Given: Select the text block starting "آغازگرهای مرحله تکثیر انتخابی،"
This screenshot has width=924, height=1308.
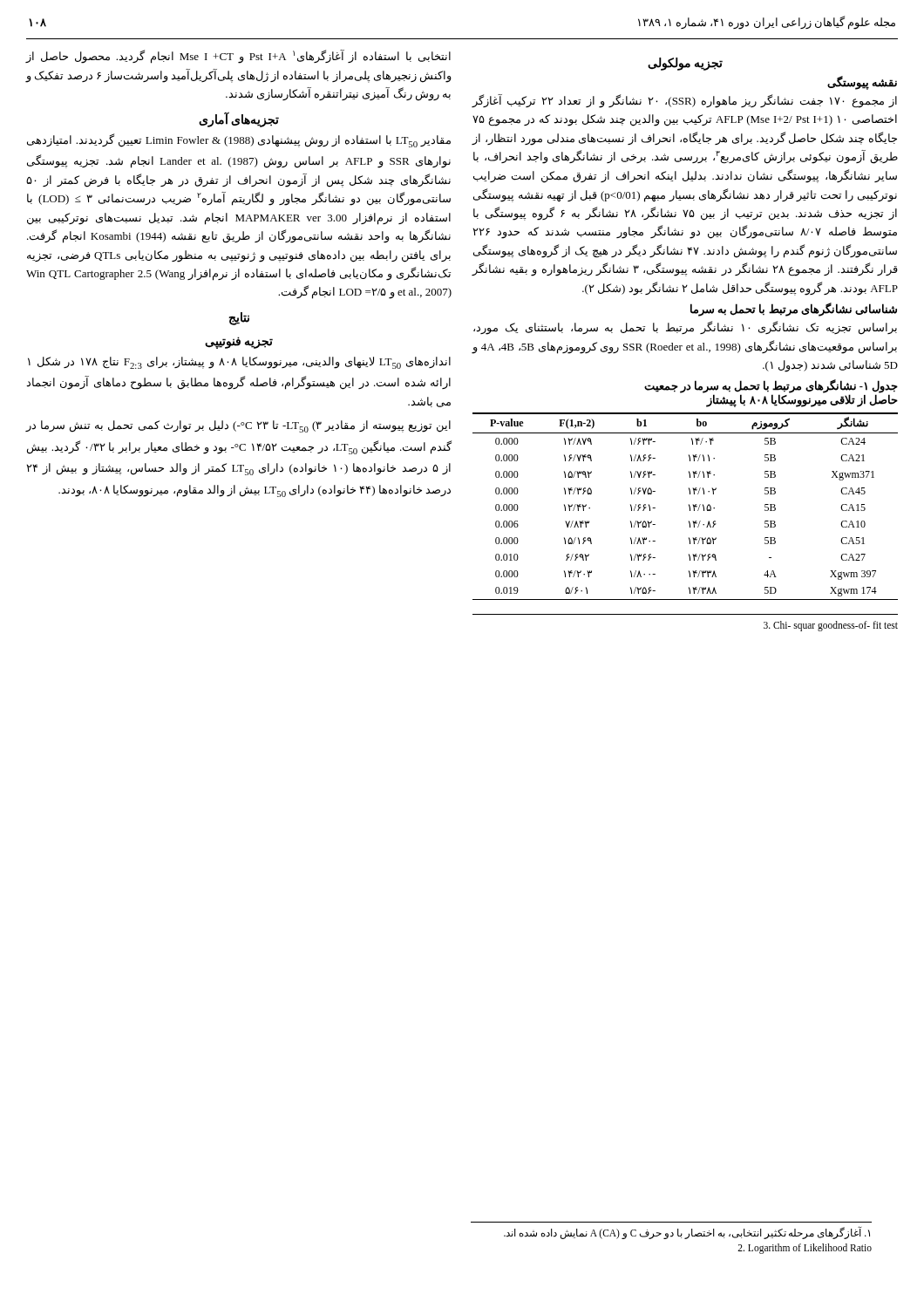Looking at the screenshot, I should tap(688, 1233).
